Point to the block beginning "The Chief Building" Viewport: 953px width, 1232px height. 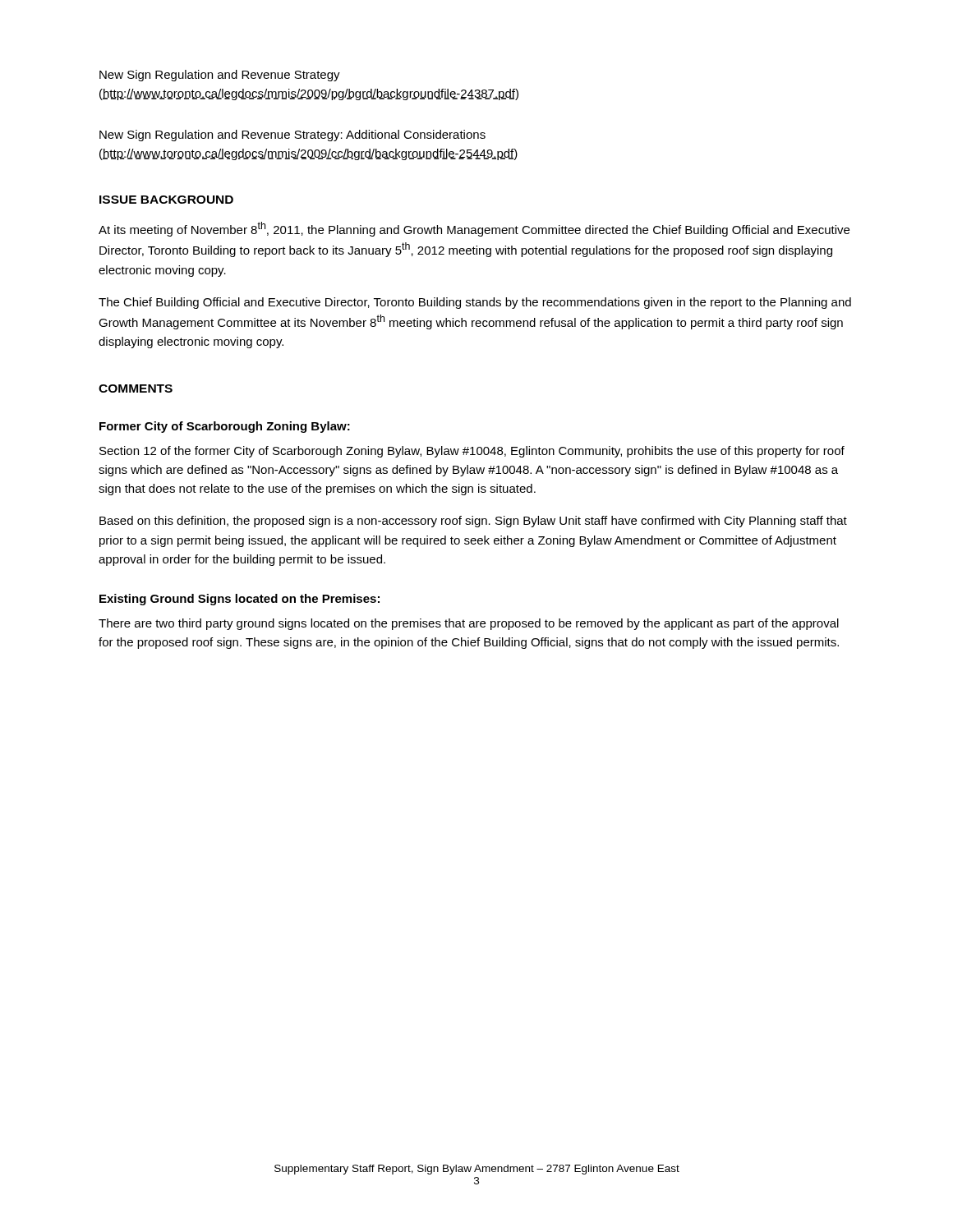pyautogui.click(x=475, y=322)
